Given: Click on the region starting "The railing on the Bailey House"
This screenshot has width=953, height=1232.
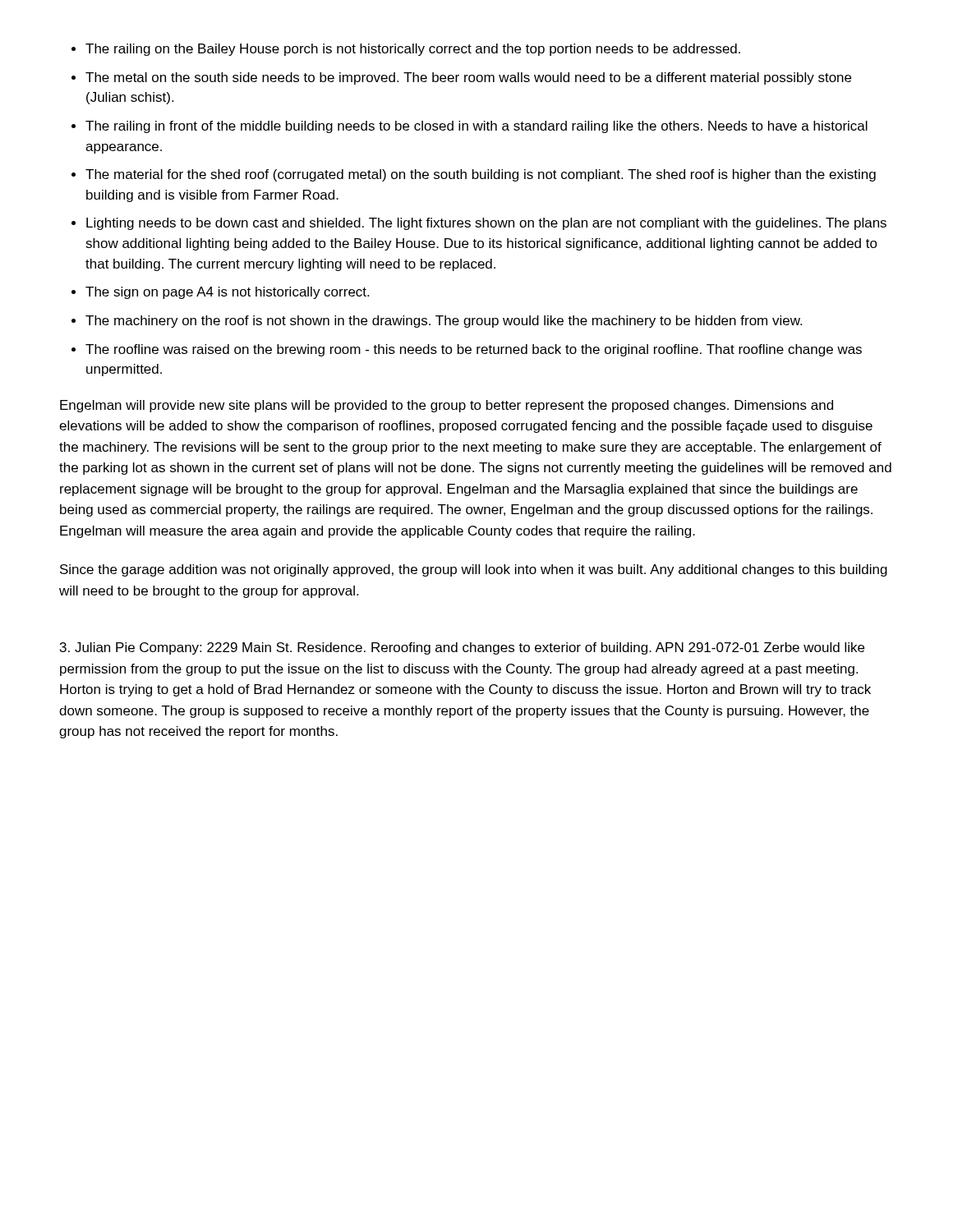Looking at the screenshot, I should click(490, 50).
